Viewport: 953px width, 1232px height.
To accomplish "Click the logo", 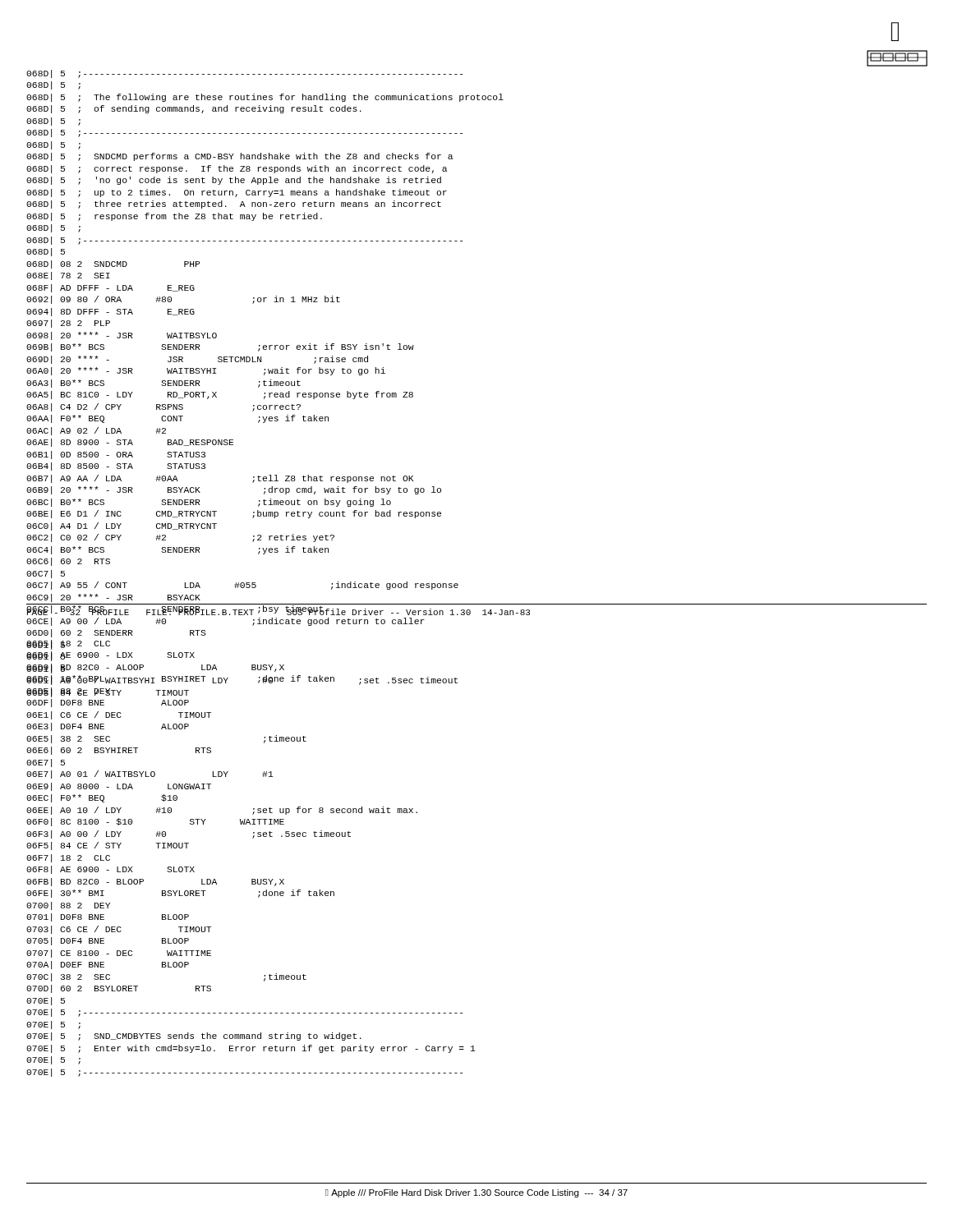I will pos(897,41).
